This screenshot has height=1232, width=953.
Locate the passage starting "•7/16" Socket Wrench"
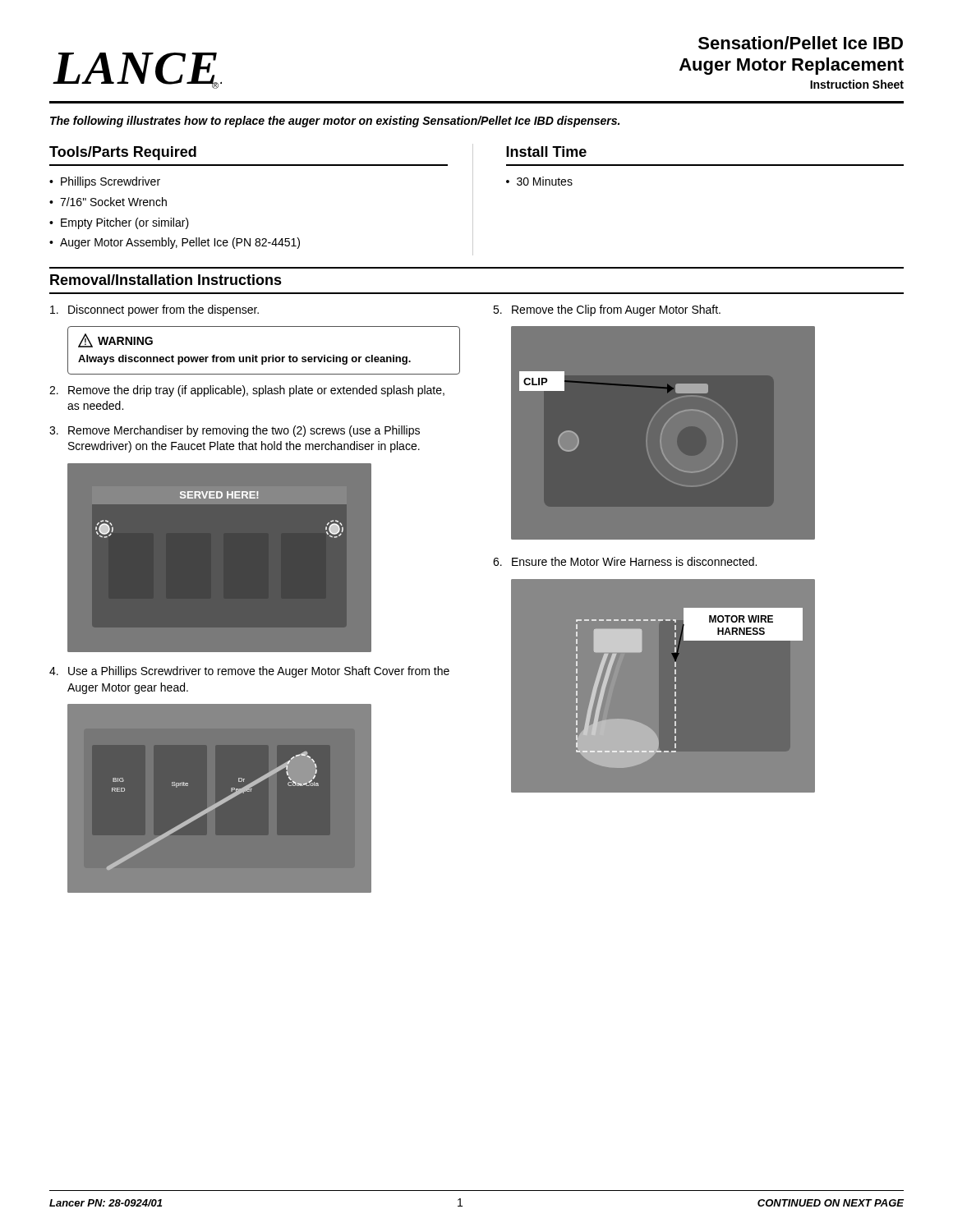(x=108, y=203)
